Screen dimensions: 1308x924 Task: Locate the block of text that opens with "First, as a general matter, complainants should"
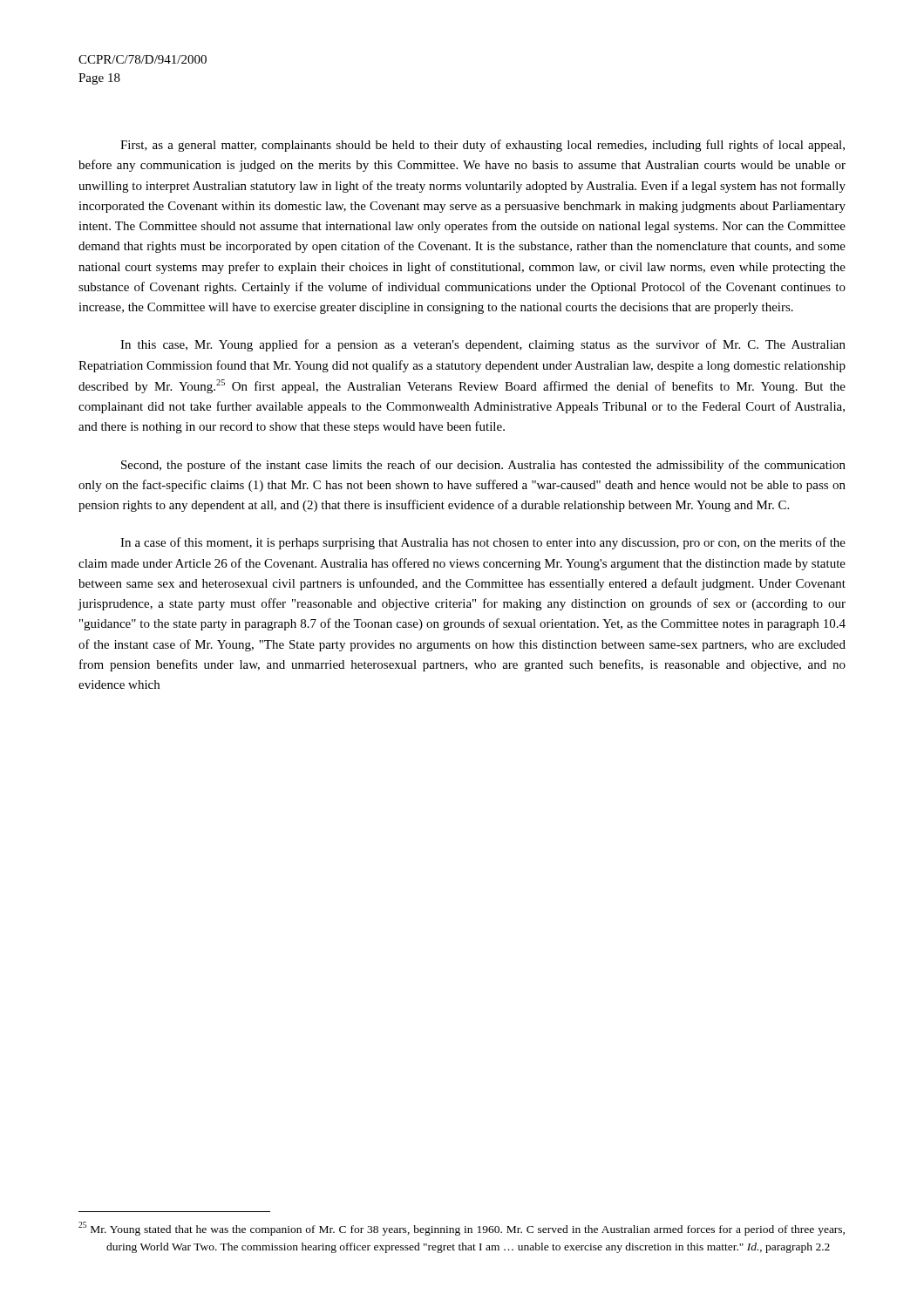462,226
